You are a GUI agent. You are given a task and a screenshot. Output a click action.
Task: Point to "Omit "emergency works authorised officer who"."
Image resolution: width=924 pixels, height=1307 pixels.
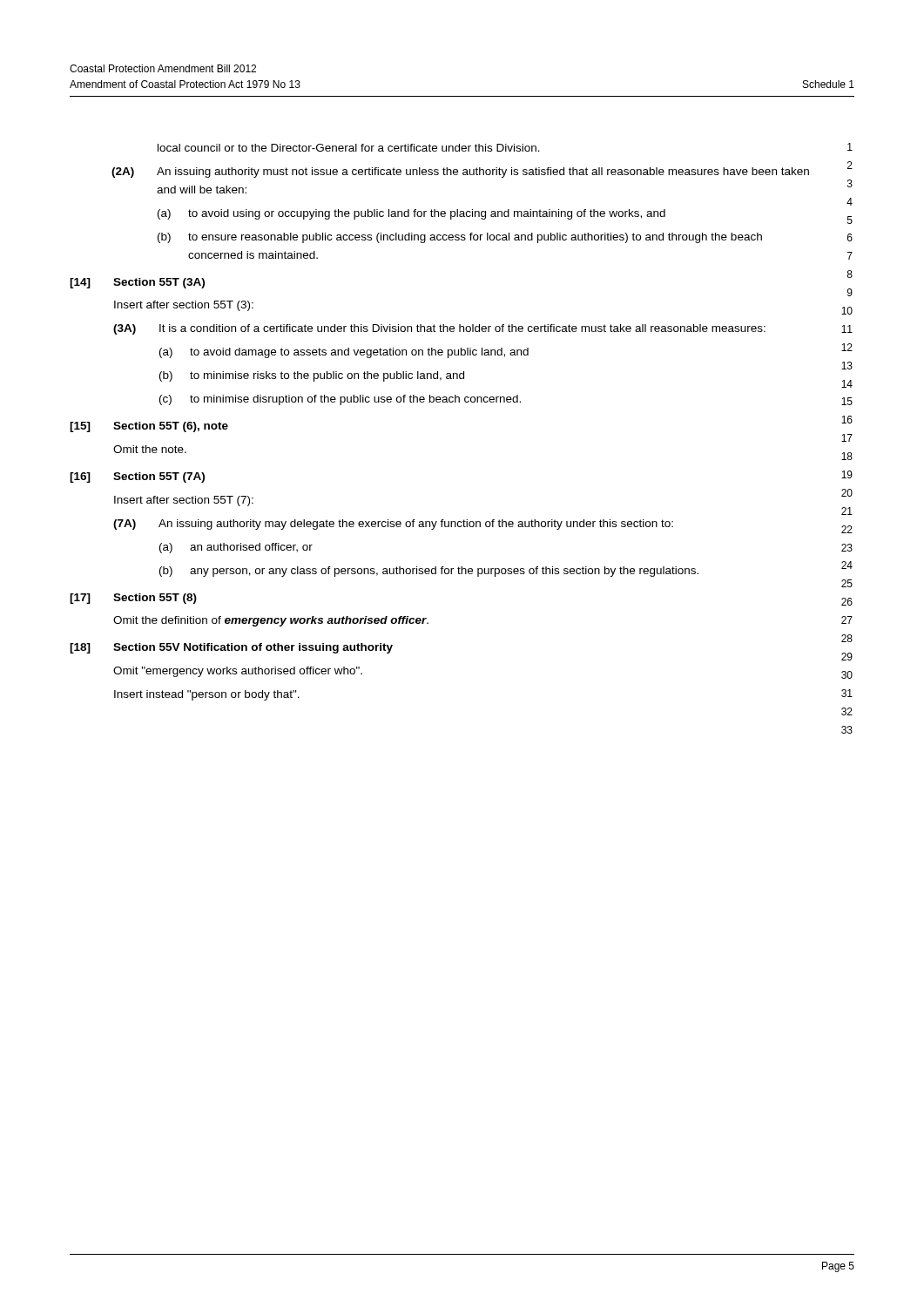coord(238,672)
